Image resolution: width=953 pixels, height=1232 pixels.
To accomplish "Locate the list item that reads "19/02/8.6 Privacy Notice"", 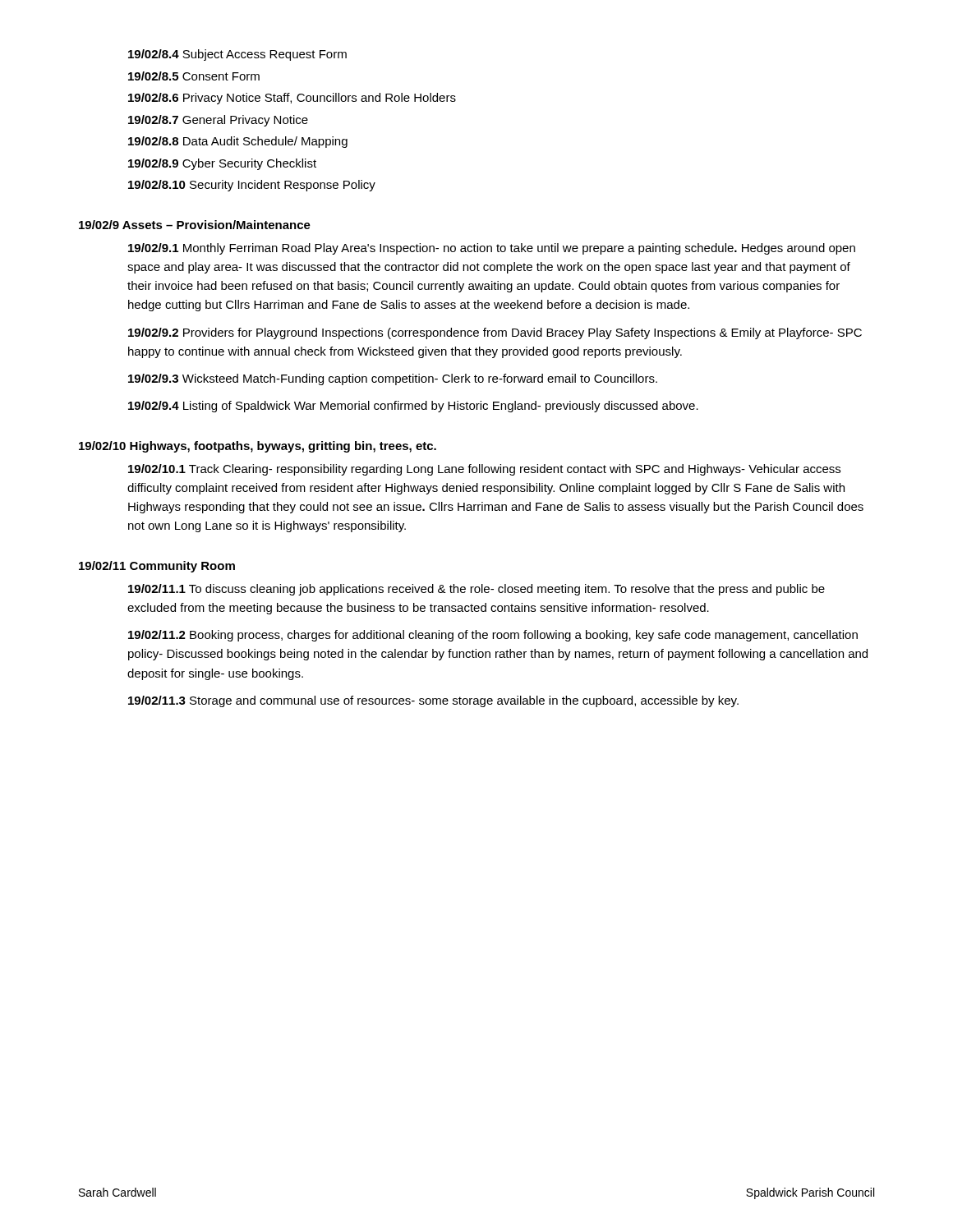I will coord(292,97).
